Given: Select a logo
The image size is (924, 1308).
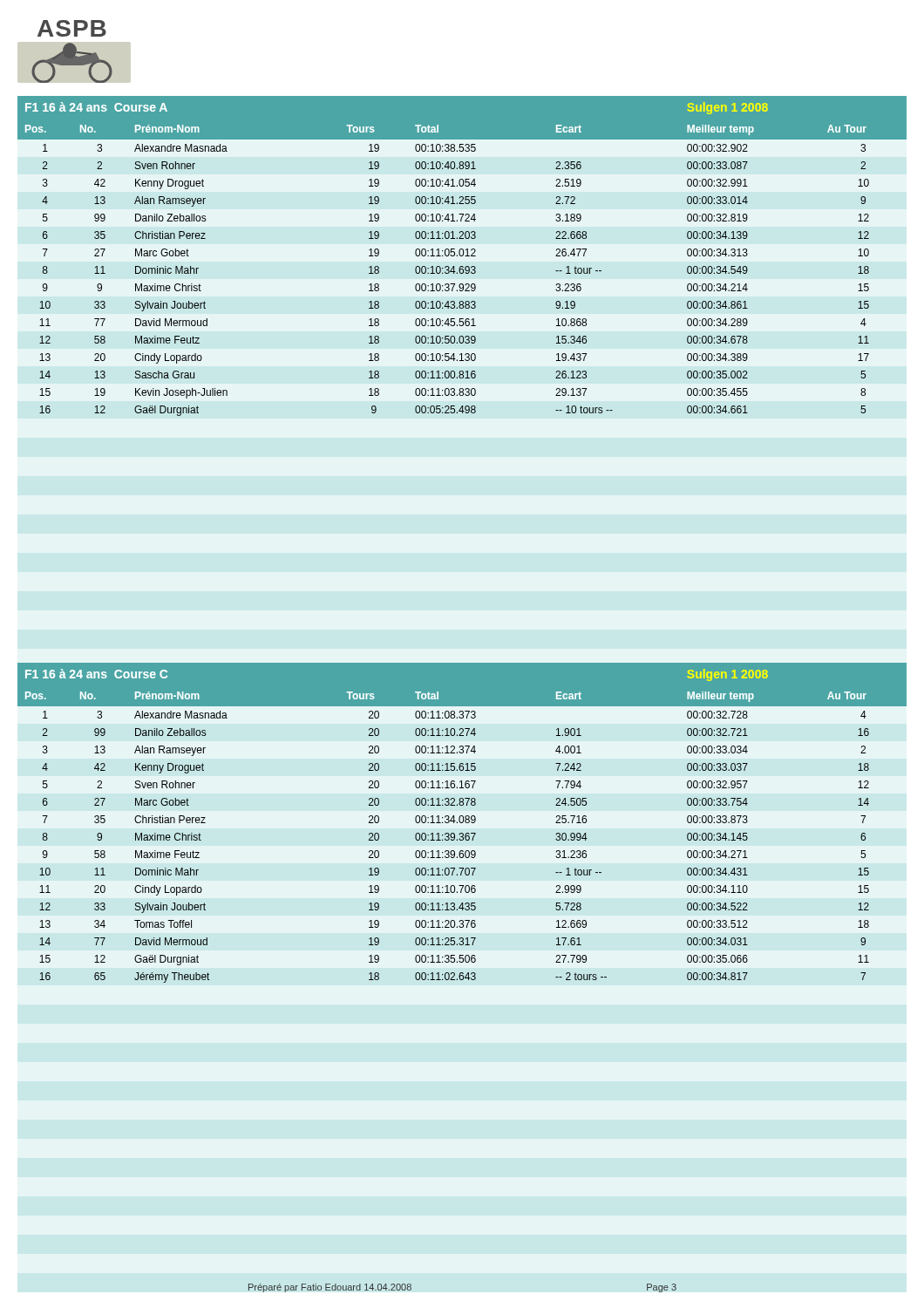Looking at the screenshot, I should point(74,46).
